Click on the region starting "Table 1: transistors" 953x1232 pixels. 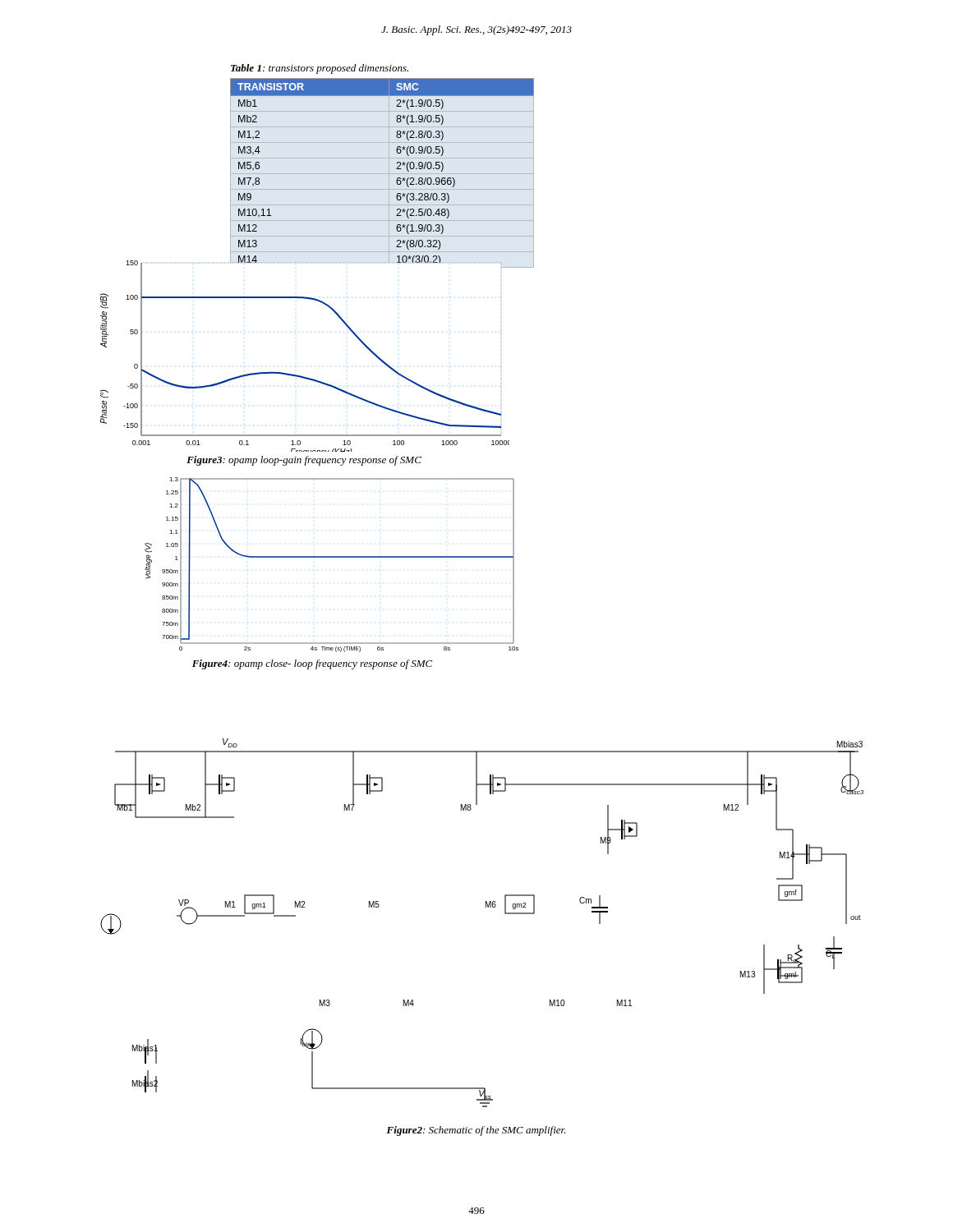(x=320, y=68)
